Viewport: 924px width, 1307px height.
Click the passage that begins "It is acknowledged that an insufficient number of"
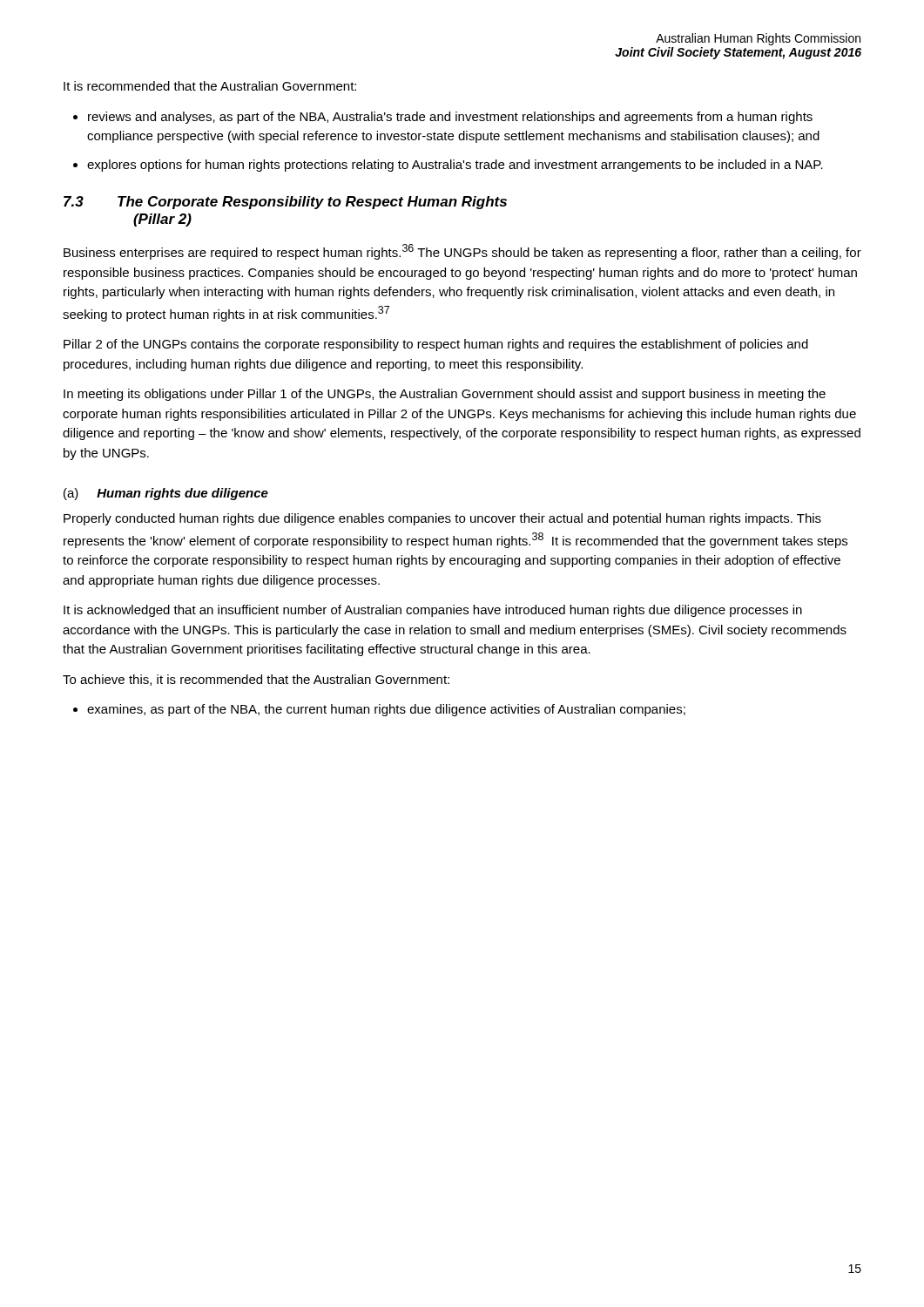point(455,629)
